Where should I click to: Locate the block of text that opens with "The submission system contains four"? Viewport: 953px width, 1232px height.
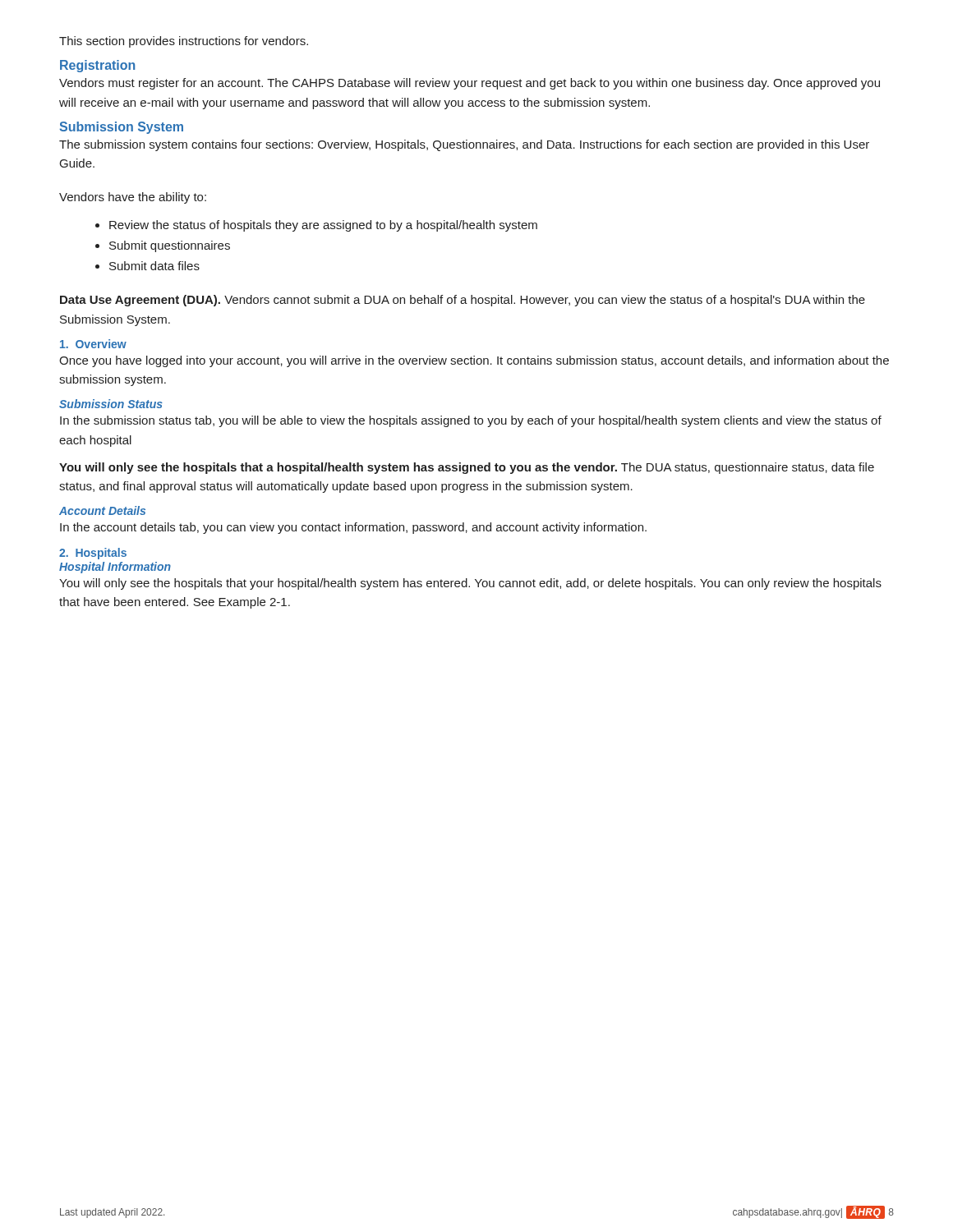point(476,154)
